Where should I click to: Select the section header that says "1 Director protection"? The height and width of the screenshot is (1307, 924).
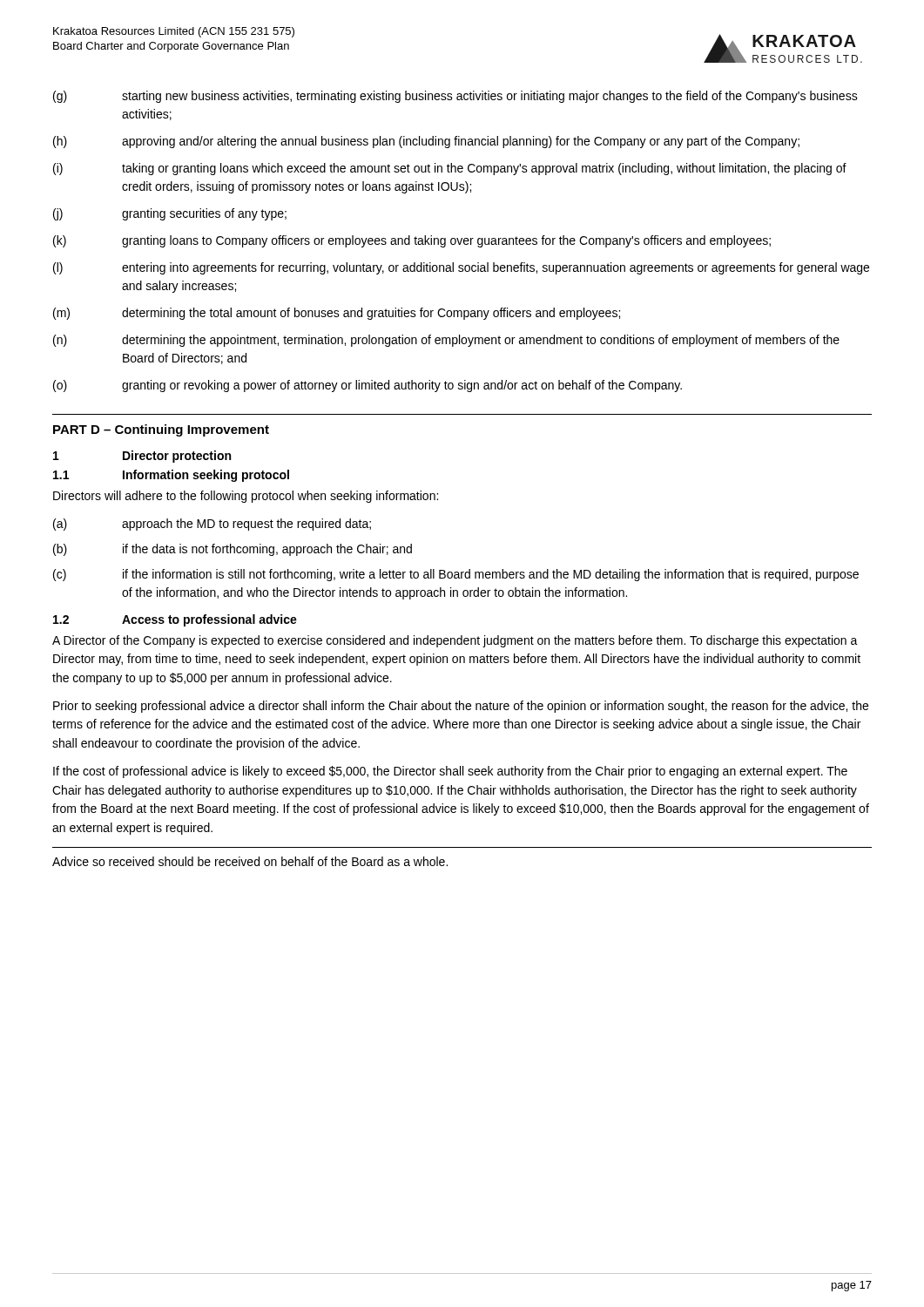(142, 457)
